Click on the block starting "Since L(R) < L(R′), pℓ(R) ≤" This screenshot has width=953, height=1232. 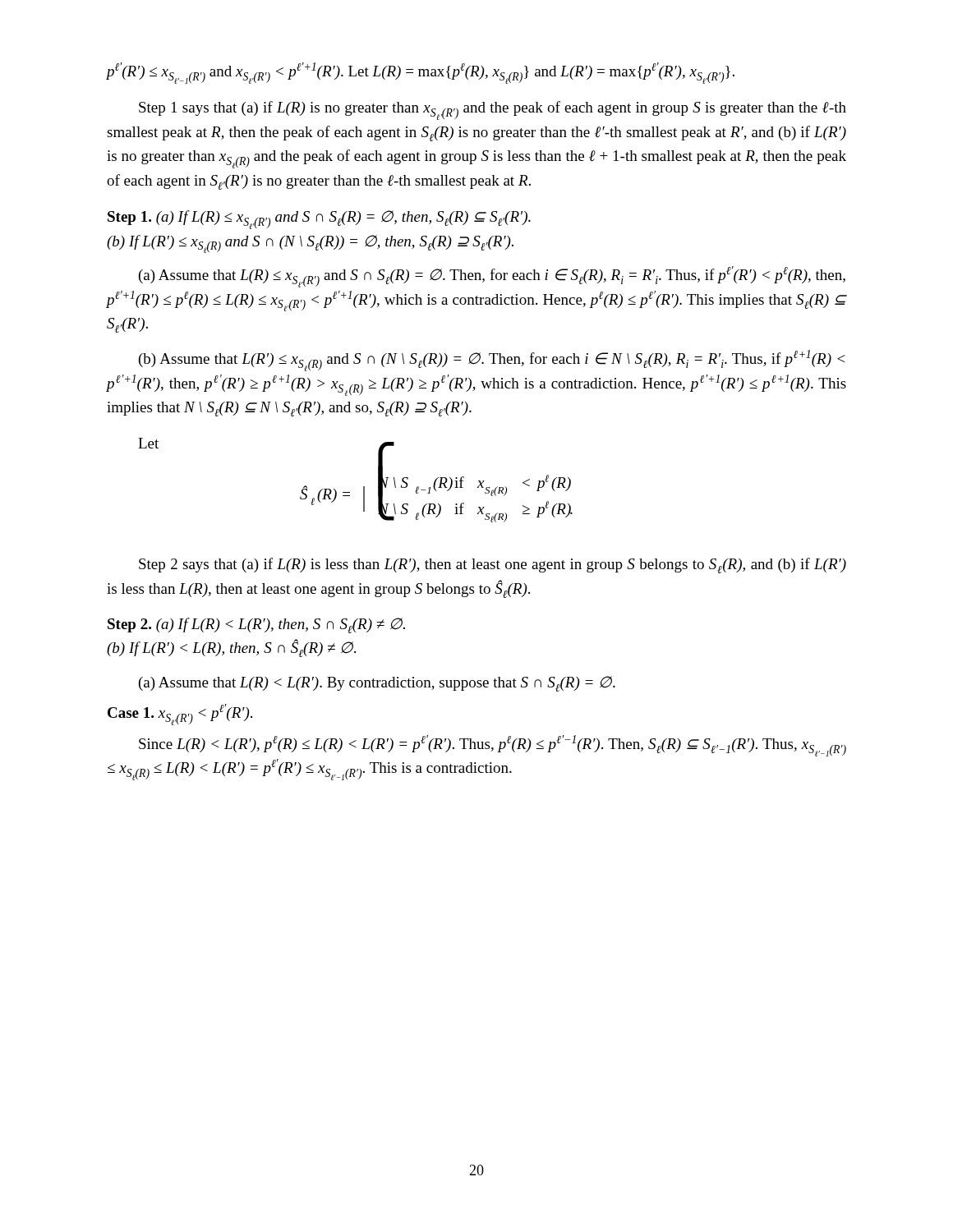[476, 756]
